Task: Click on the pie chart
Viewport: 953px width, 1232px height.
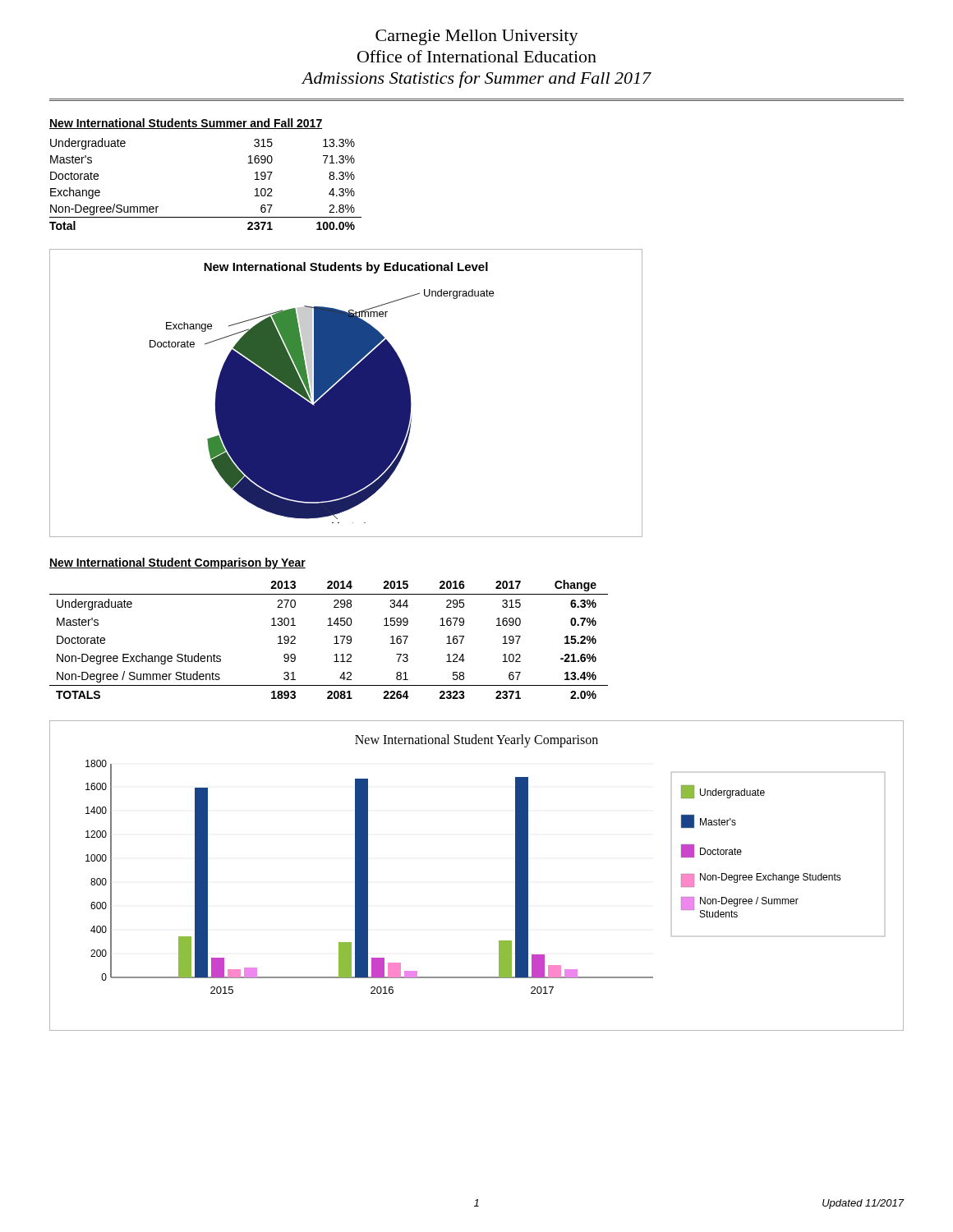Action: [x=346, y=393]
